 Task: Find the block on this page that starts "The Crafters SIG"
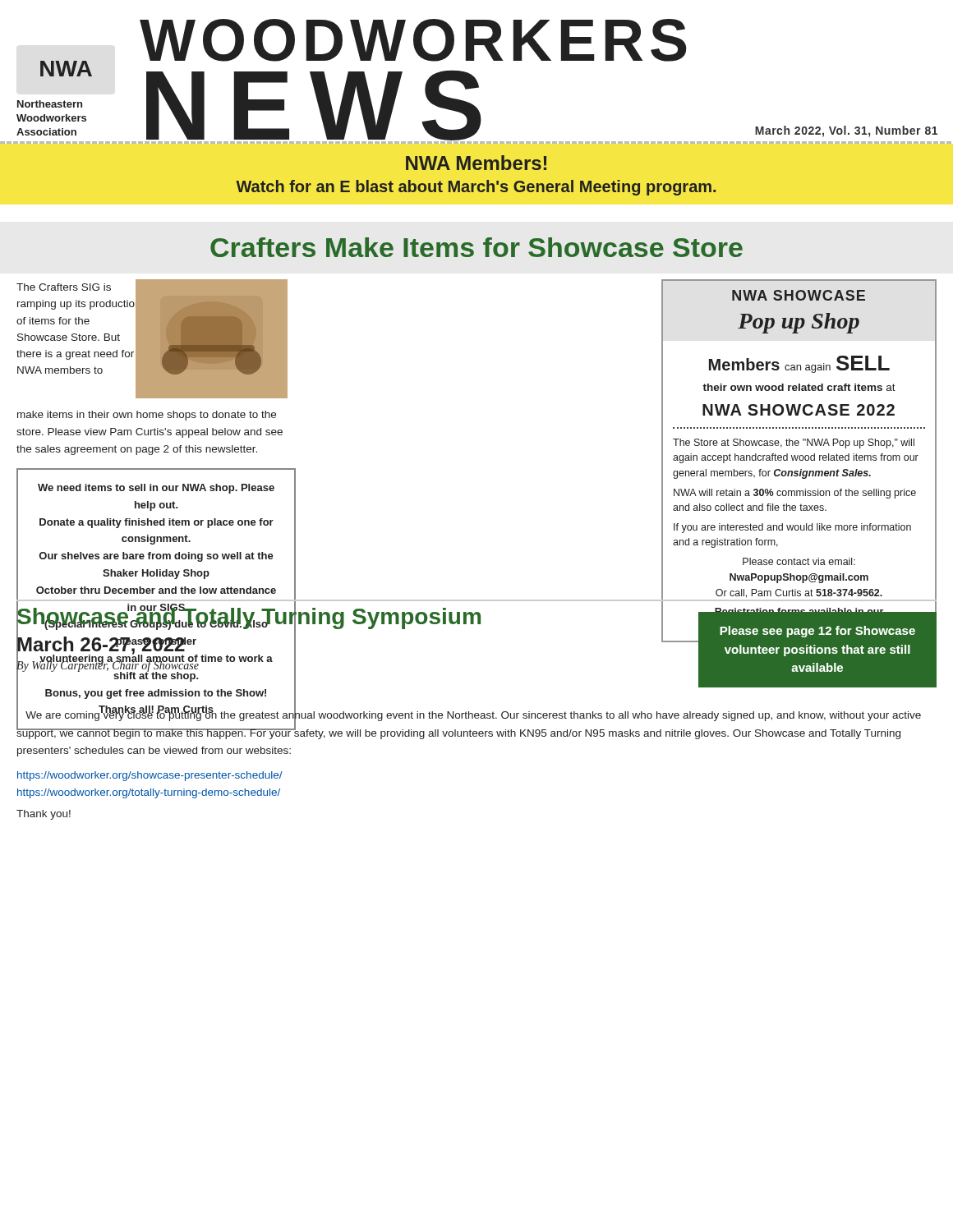click(79, 329)
